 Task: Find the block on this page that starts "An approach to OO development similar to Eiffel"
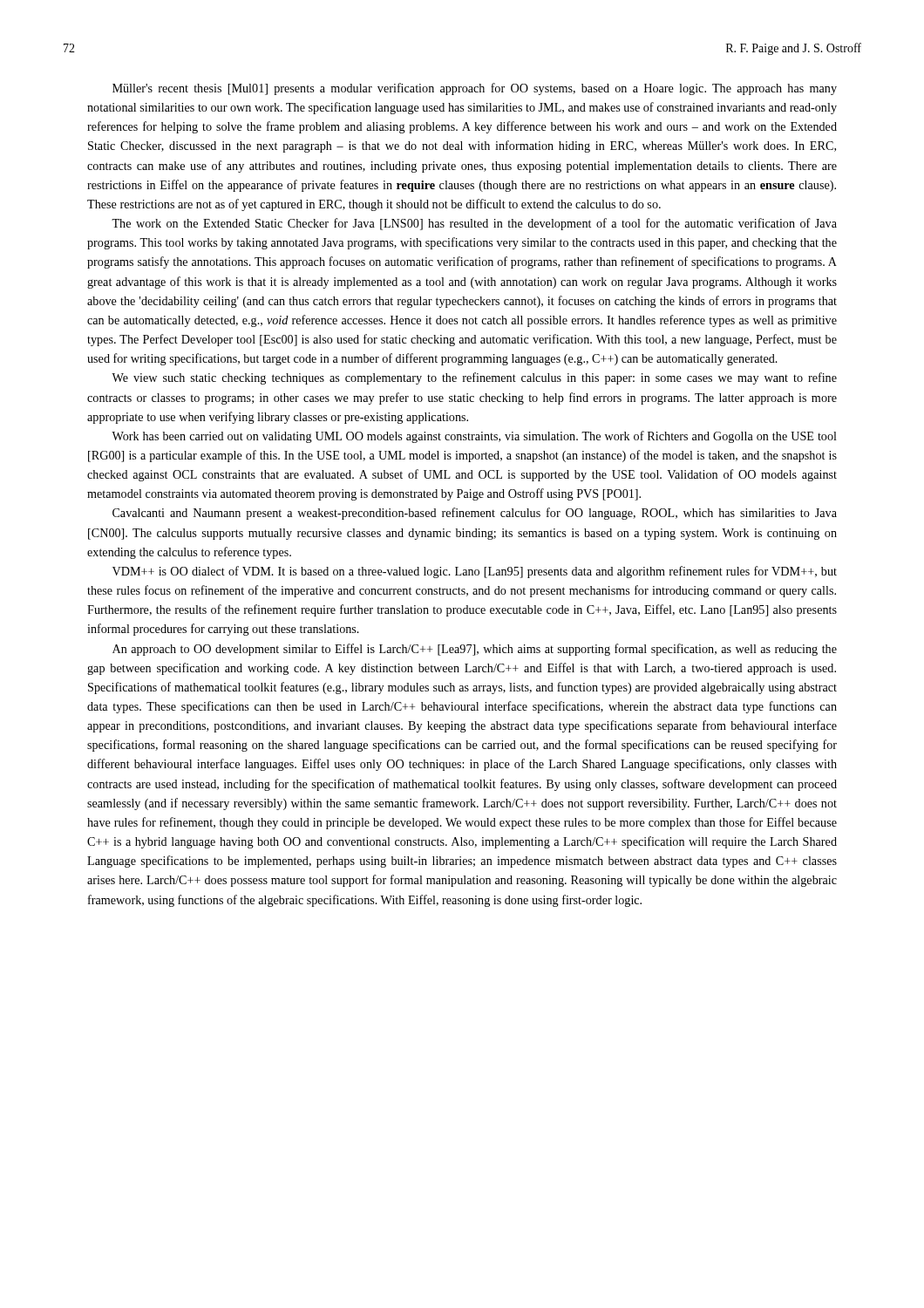(x=462, y=774)
